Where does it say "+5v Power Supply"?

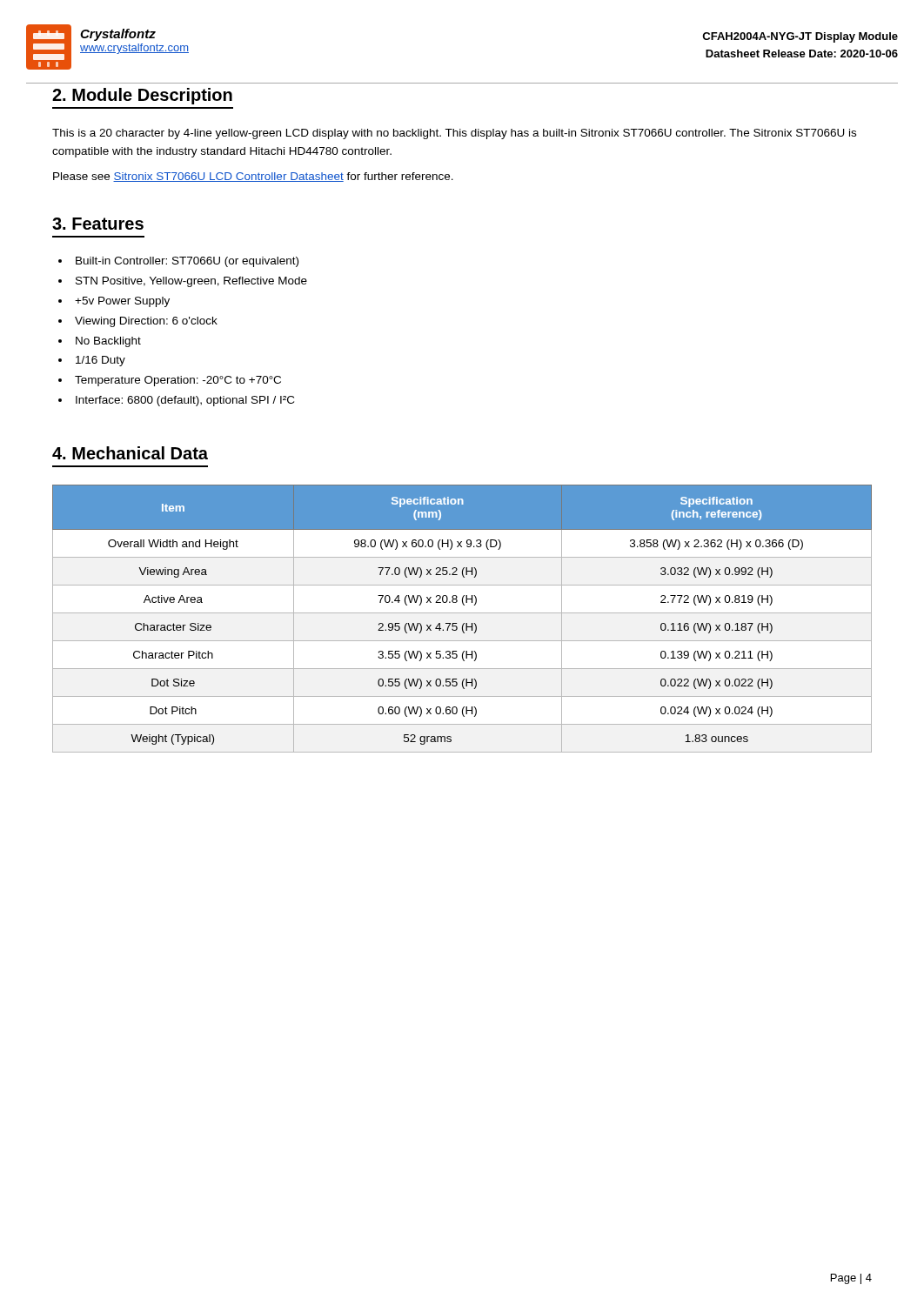122,300
